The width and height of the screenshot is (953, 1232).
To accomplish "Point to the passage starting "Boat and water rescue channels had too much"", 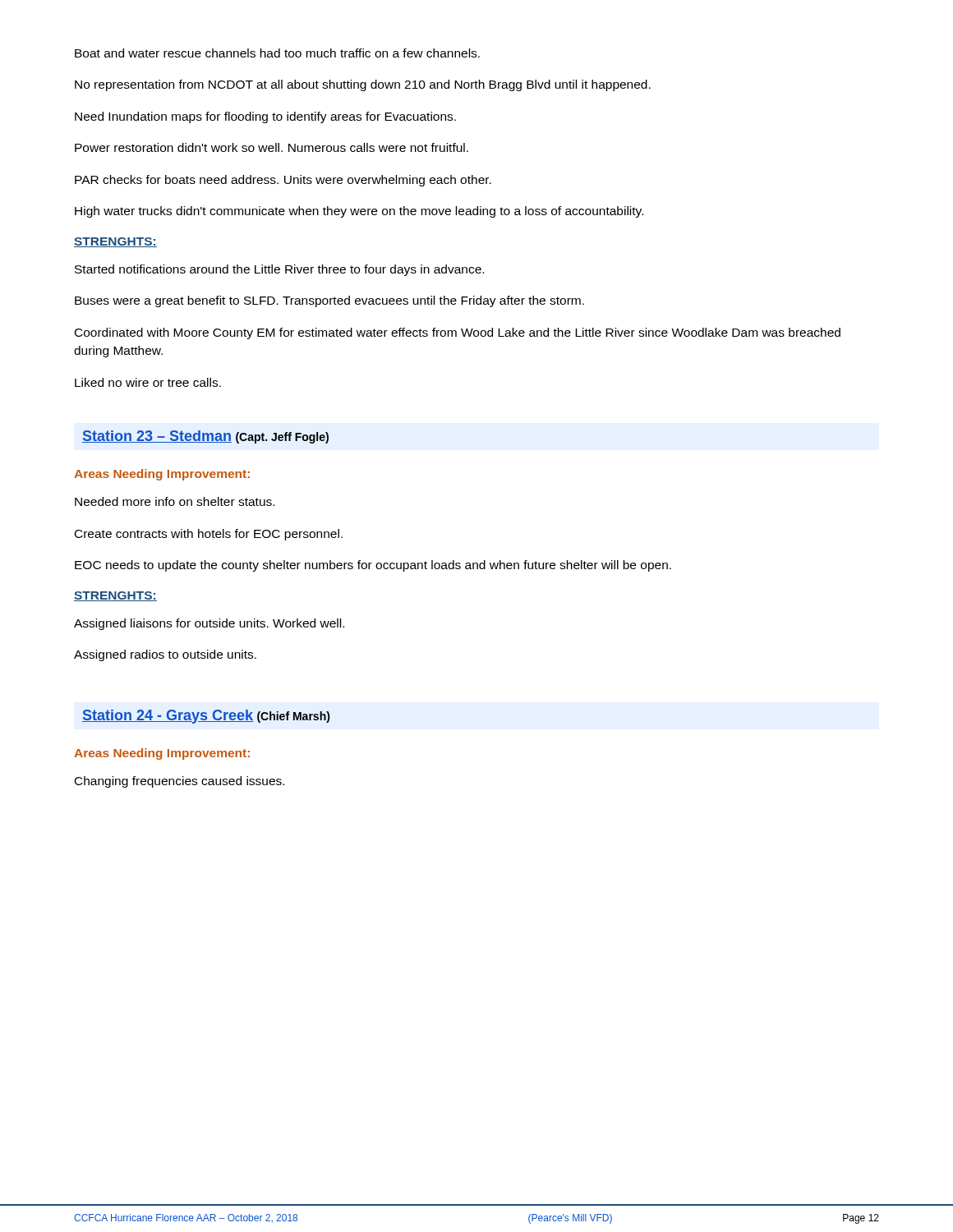I will pyautogui.click(x=277, y=53).
